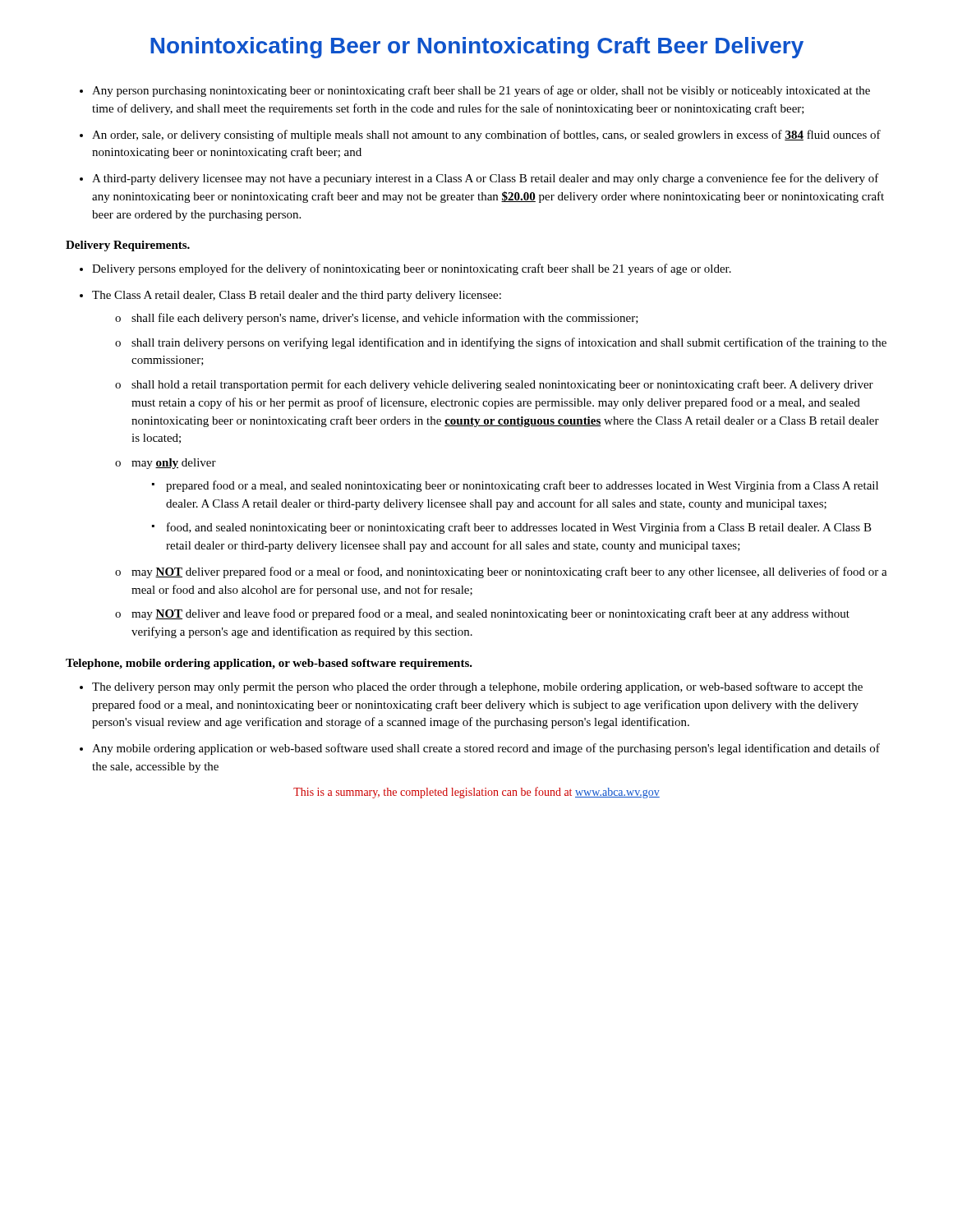Locate the list item that reads "Any mobile ordering"
This screenshot has height=1232, width=953.
click(x=486, y=757)
